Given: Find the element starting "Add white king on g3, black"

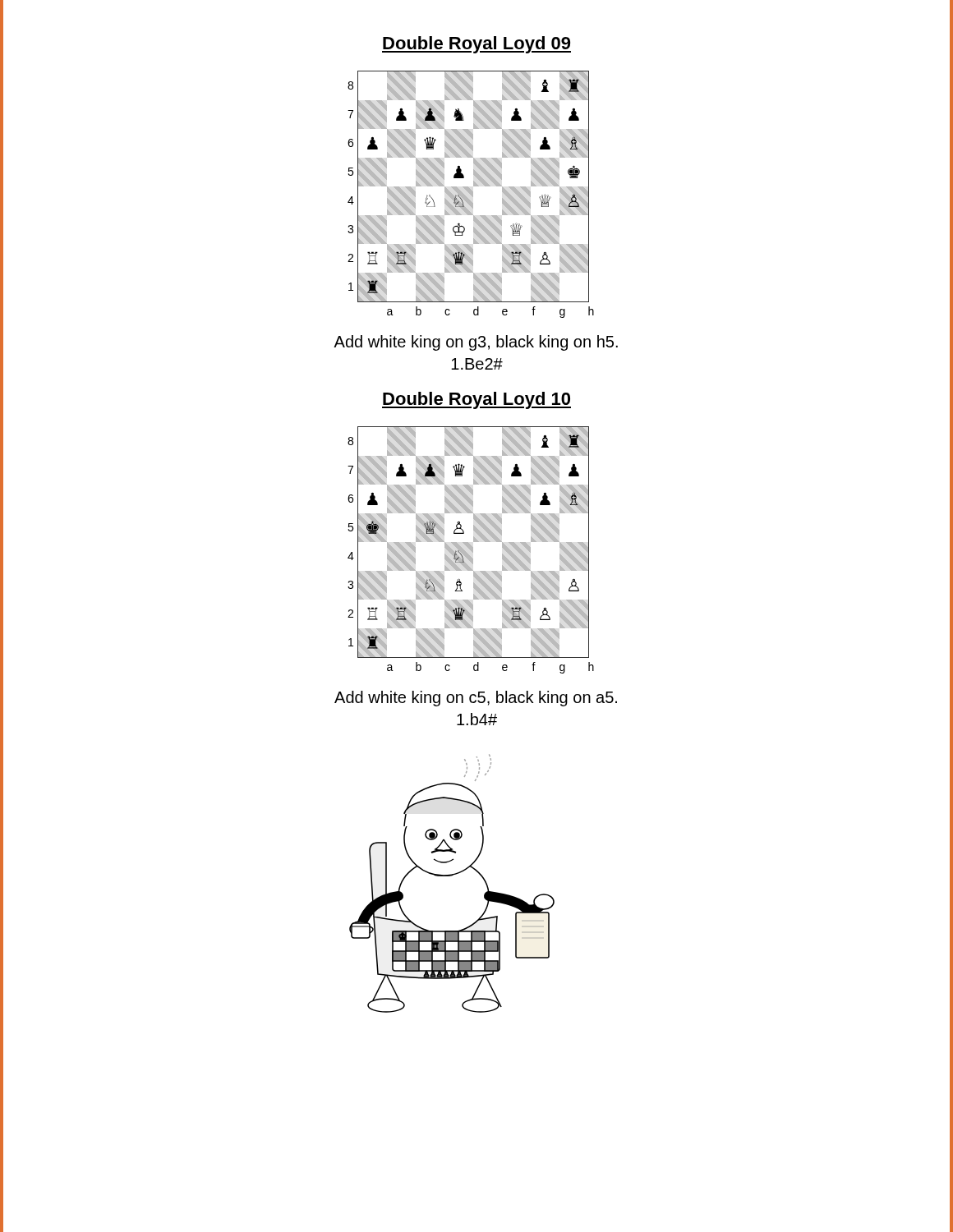Looking at the screenshot, I should click(476, 342).
